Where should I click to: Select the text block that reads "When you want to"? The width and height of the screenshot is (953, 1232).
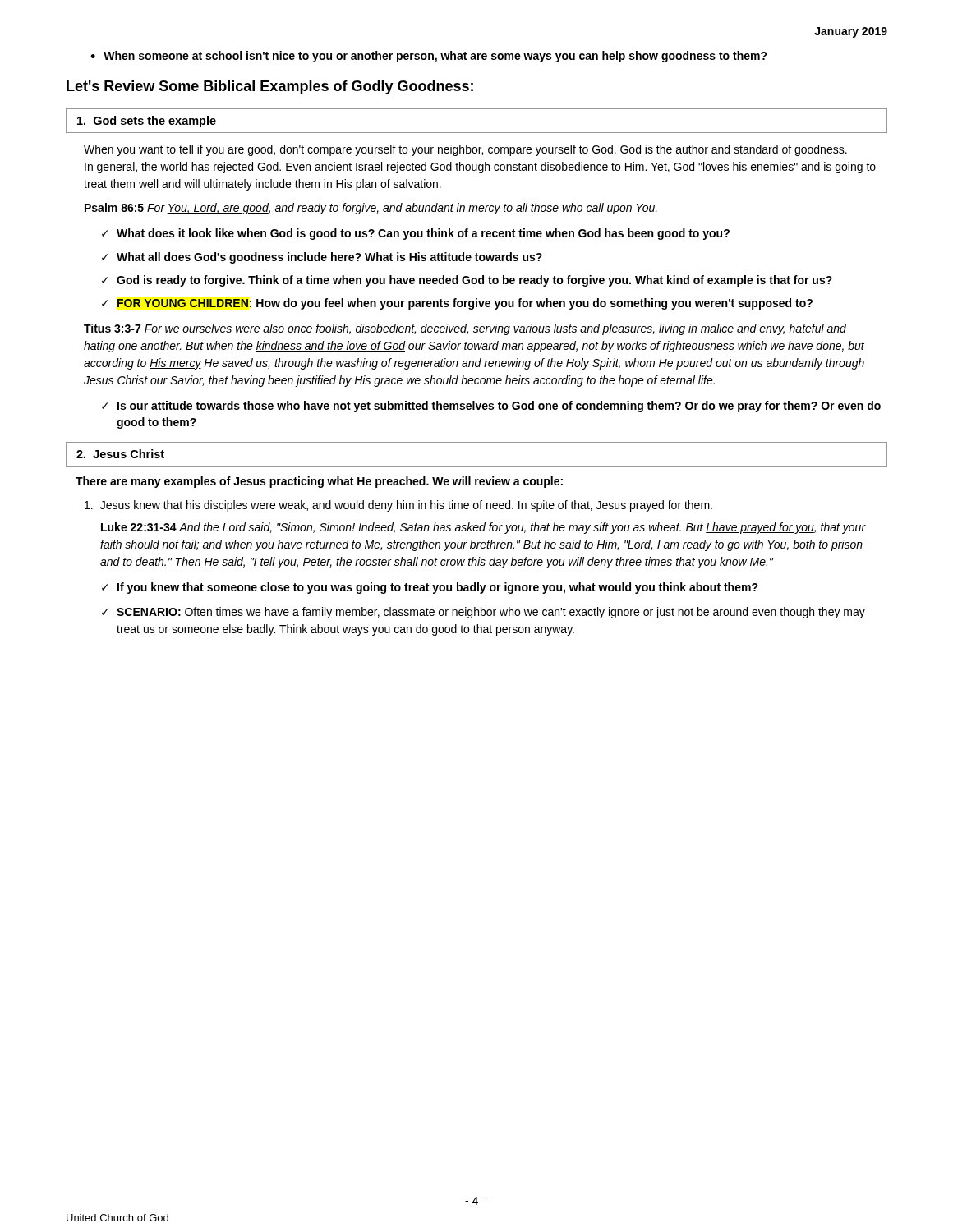(480, 167)
